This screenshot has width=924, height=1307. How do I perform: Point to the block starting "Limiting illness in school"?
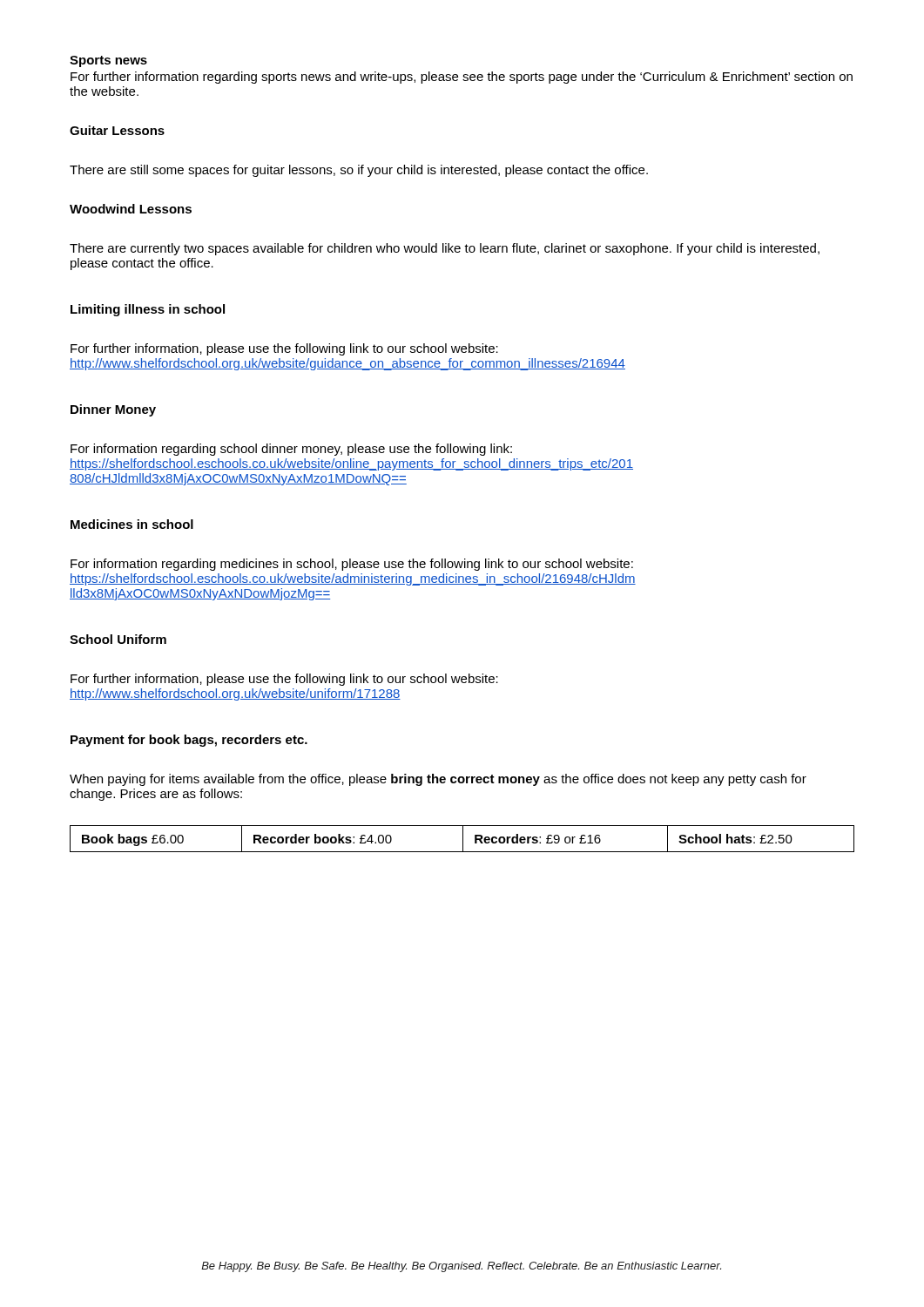[148, 309]
